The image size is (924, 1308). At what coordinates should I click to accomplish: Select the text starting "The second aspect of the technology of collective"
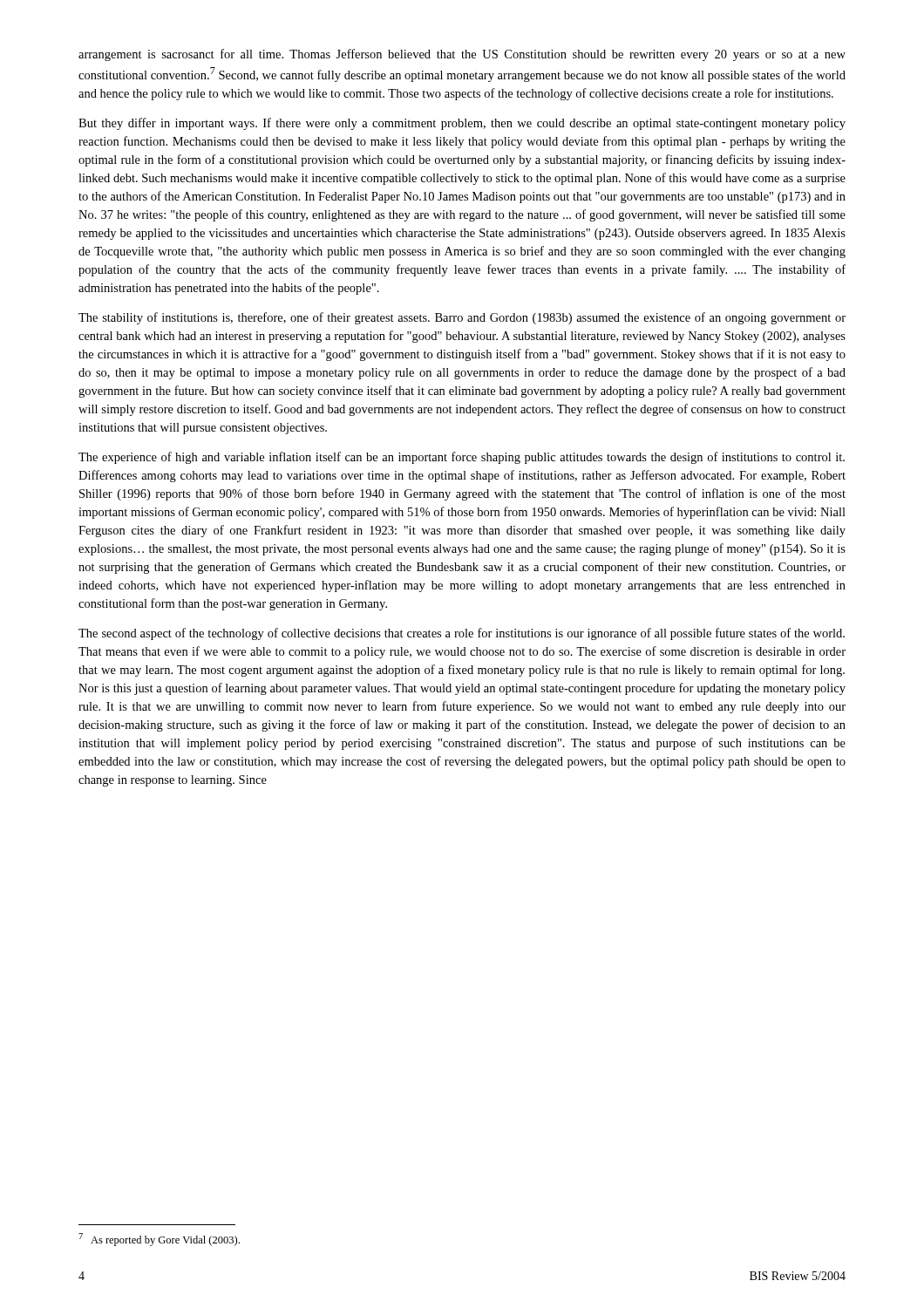(462, 707)
